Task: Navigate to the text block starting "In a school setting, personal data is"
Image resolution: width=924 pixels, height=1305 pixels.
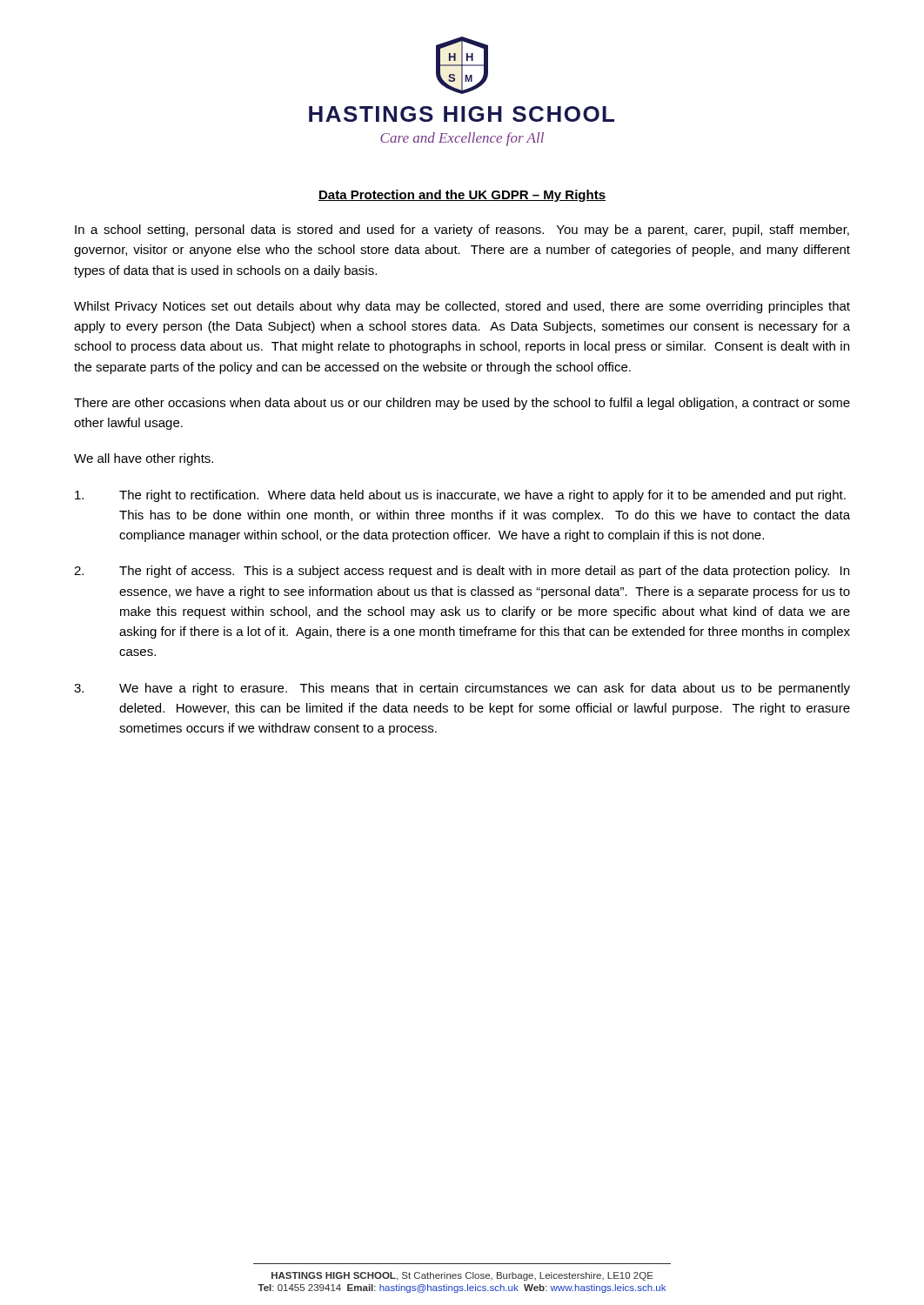Action: tap(462, 249)
